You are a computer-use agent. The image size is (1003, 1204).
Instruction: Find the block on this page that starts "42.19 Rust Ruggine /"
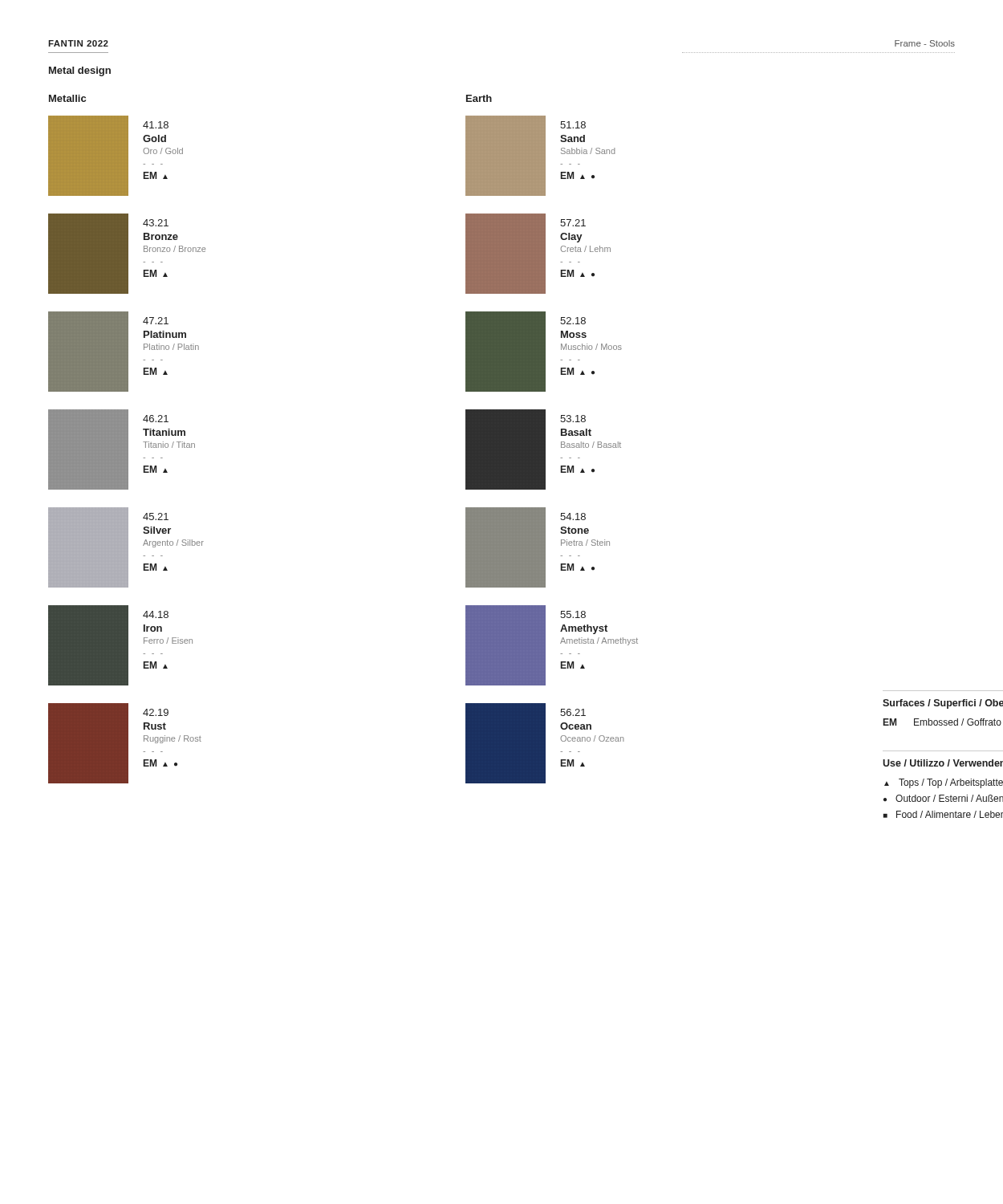pos(125,743)
